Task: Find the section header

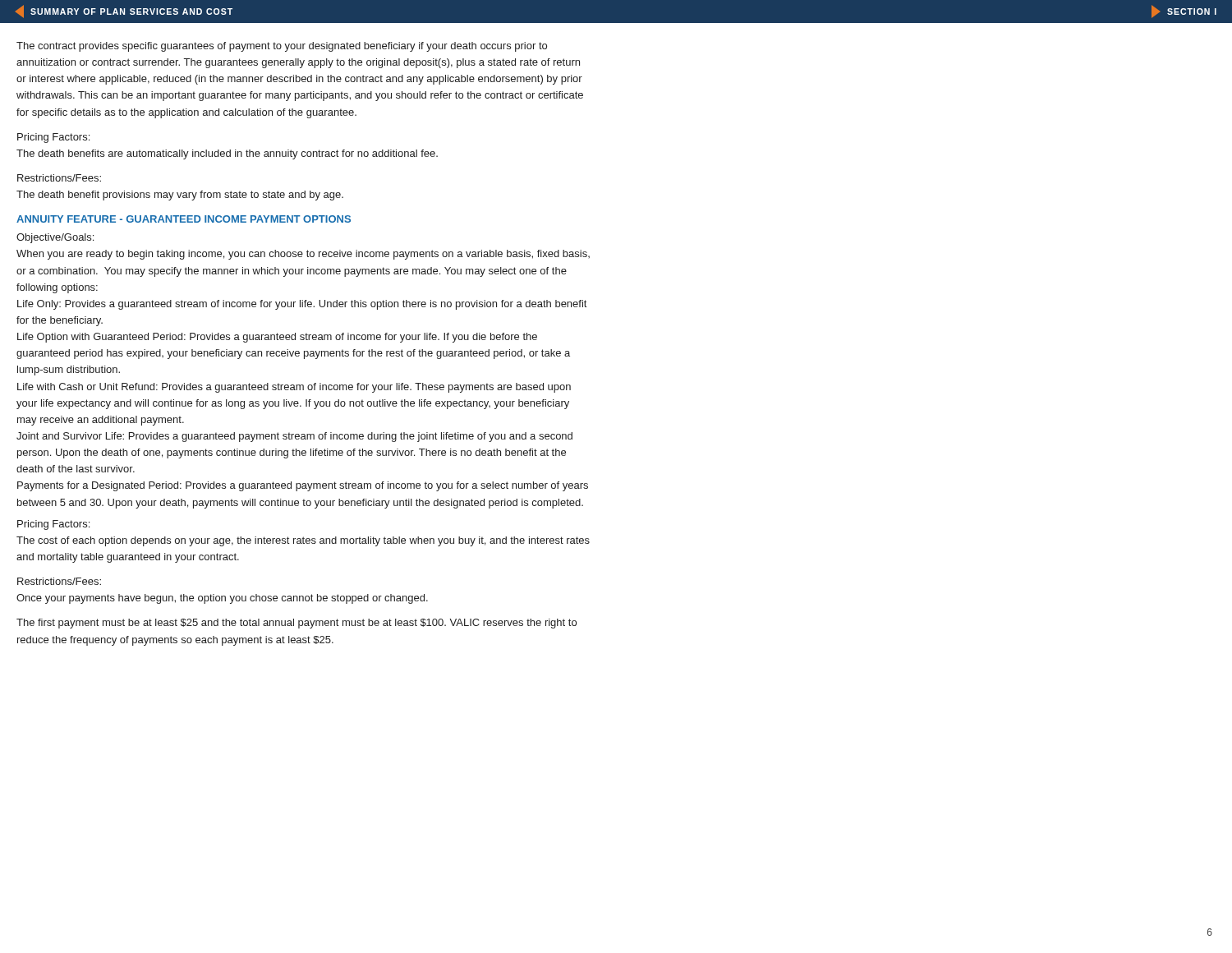Action: [184, 219]
